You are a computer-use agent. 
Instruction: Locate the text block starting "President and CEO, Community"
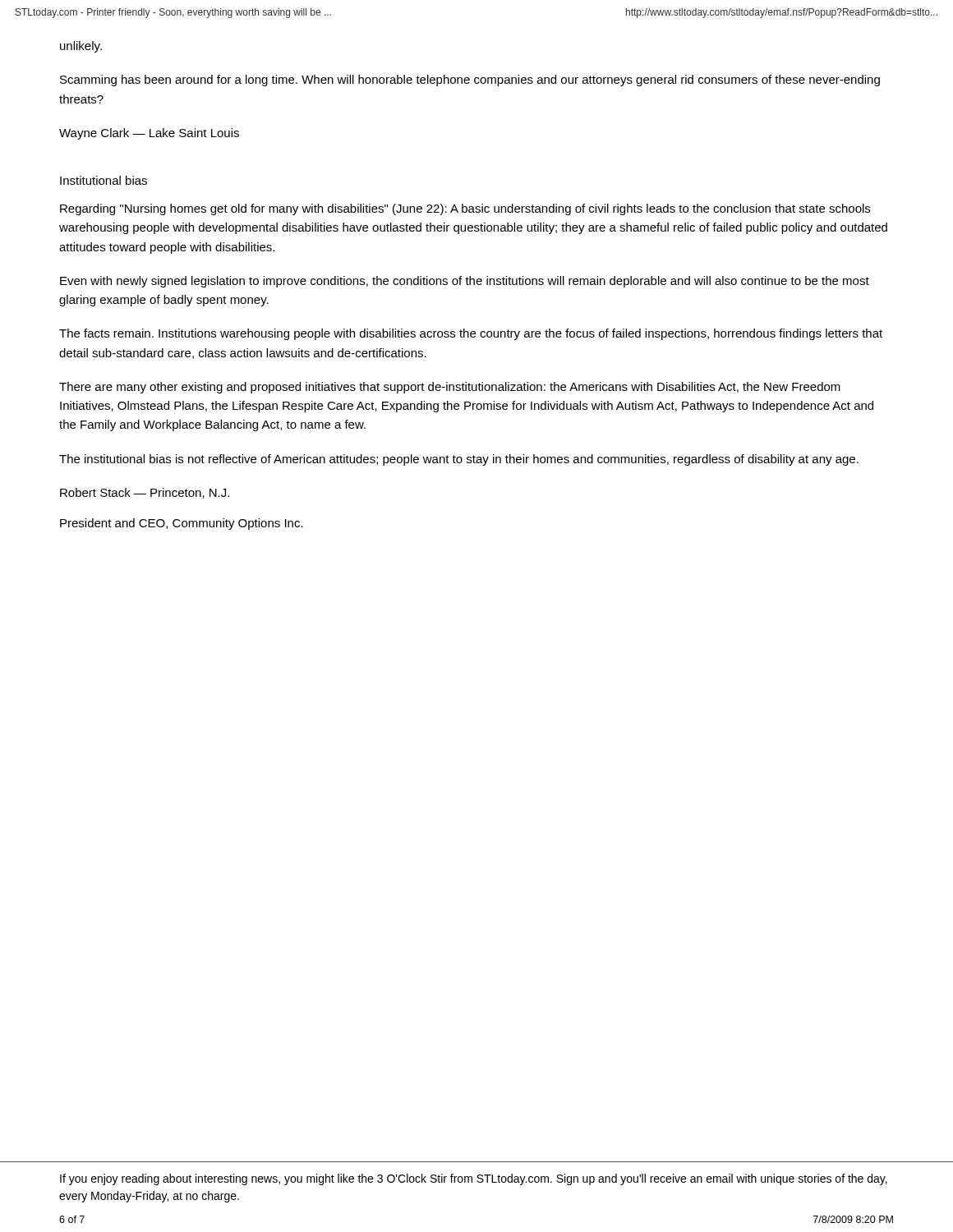pos(181,523)
